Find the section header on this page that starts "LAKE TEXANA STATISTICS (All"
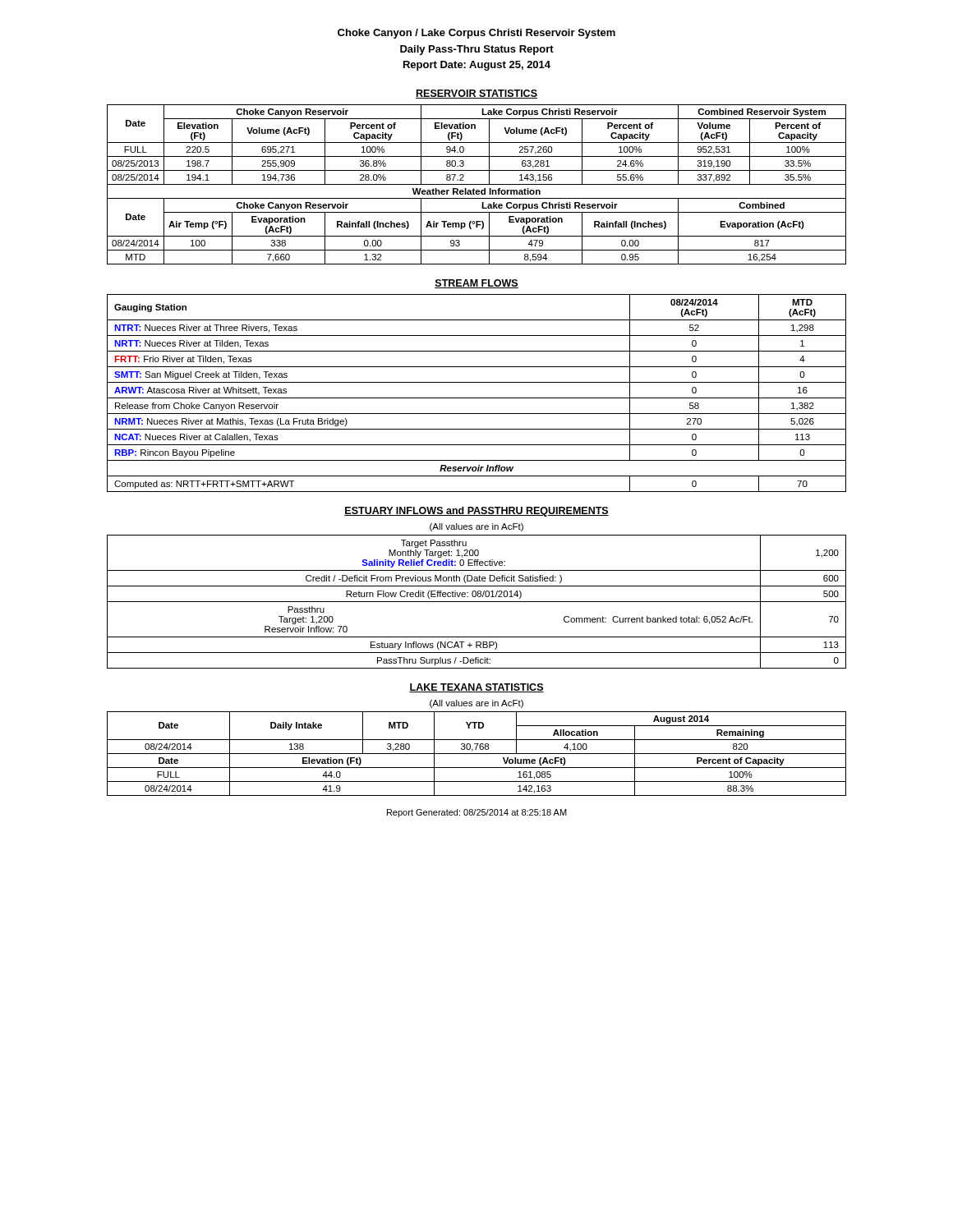Viewport: 953px width, 1232px height. tap(476, 694)
